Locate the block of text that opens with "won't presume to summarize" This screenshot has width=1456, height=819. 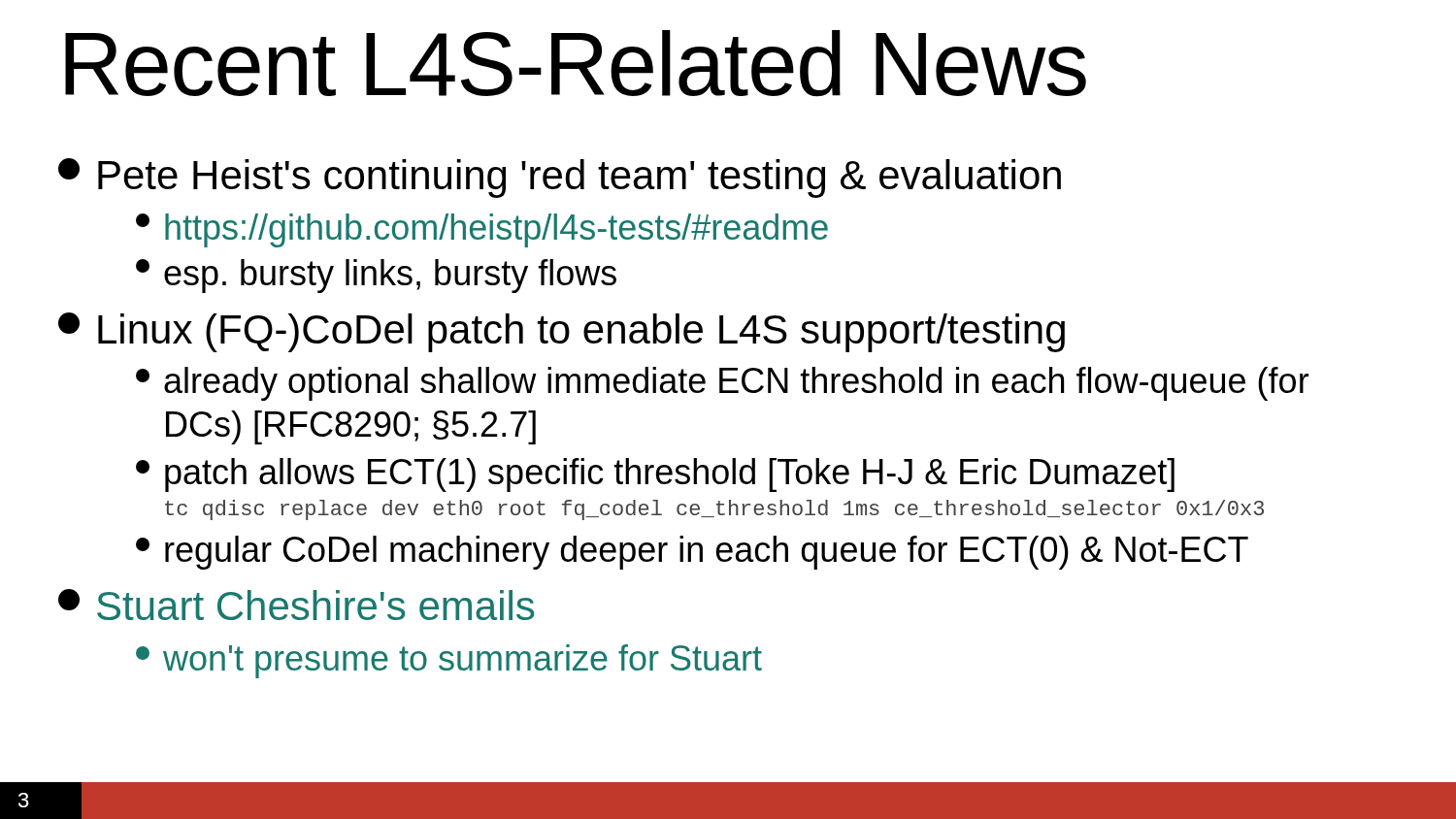pos(449,658)
